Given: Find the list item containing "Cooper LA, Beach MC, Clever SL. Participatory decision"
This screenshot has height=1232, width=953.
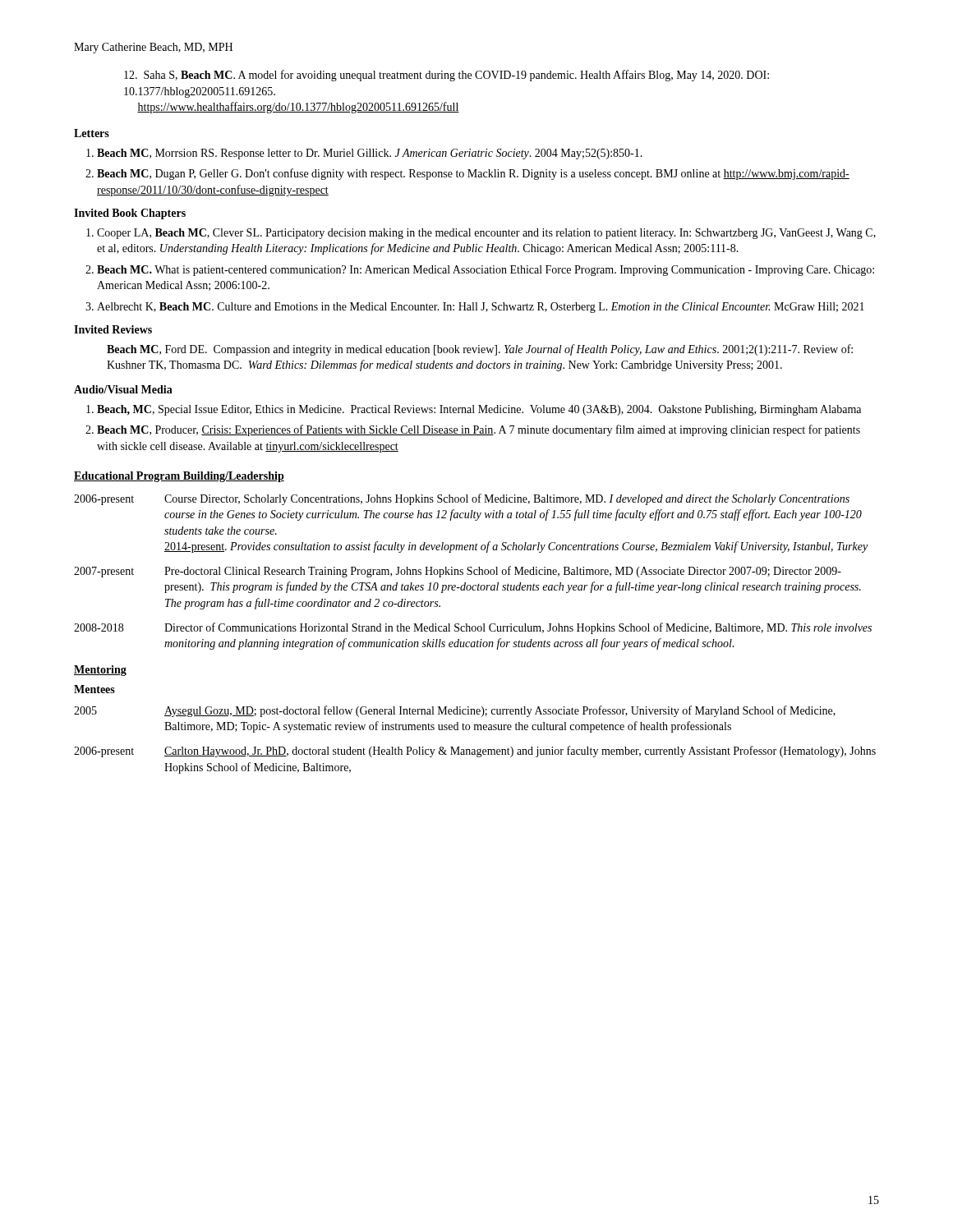Looking at the screenshot, I should (x=486, y=241).
